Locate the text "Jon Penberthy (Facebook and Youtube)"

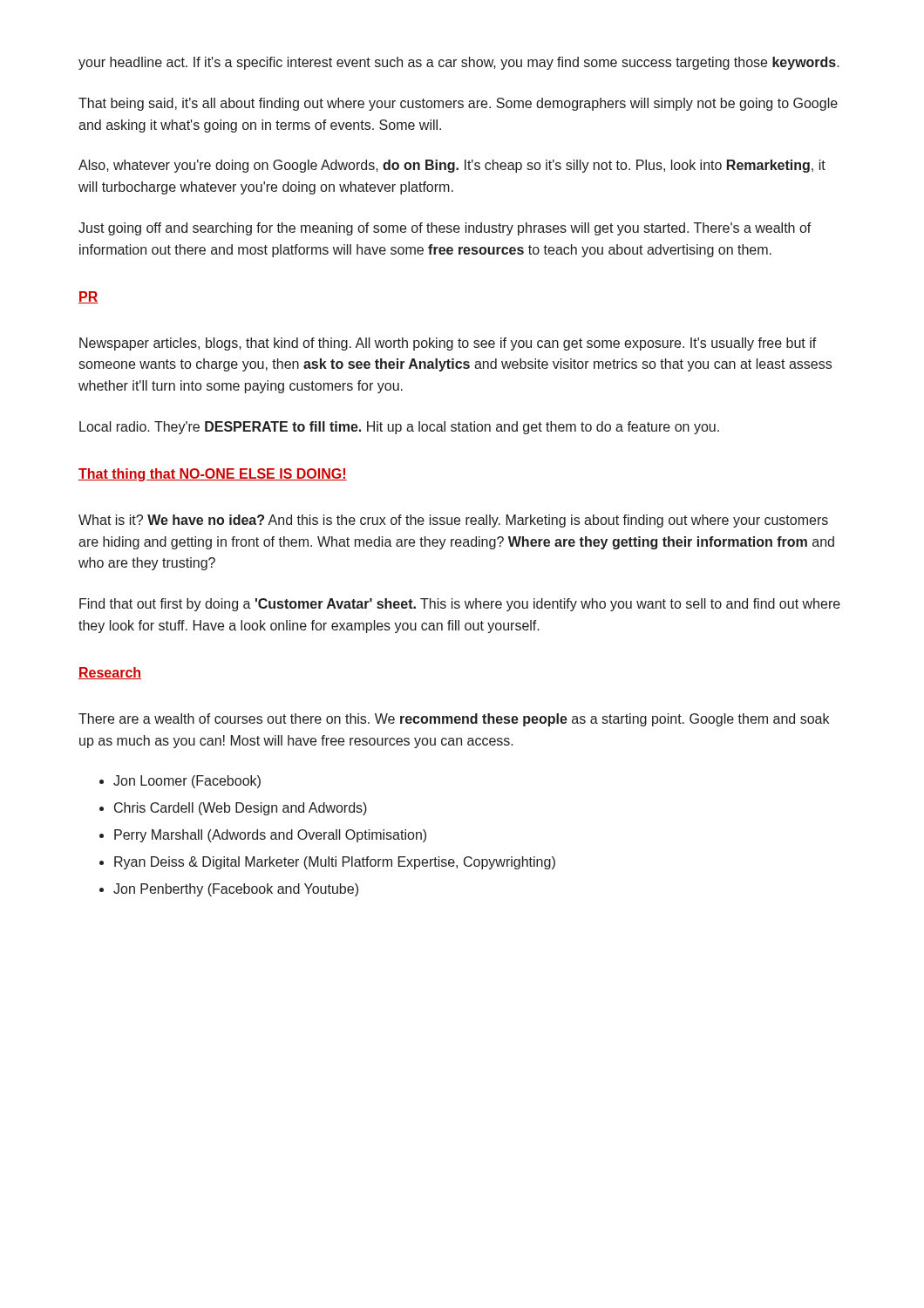click(x=236, y=889)
